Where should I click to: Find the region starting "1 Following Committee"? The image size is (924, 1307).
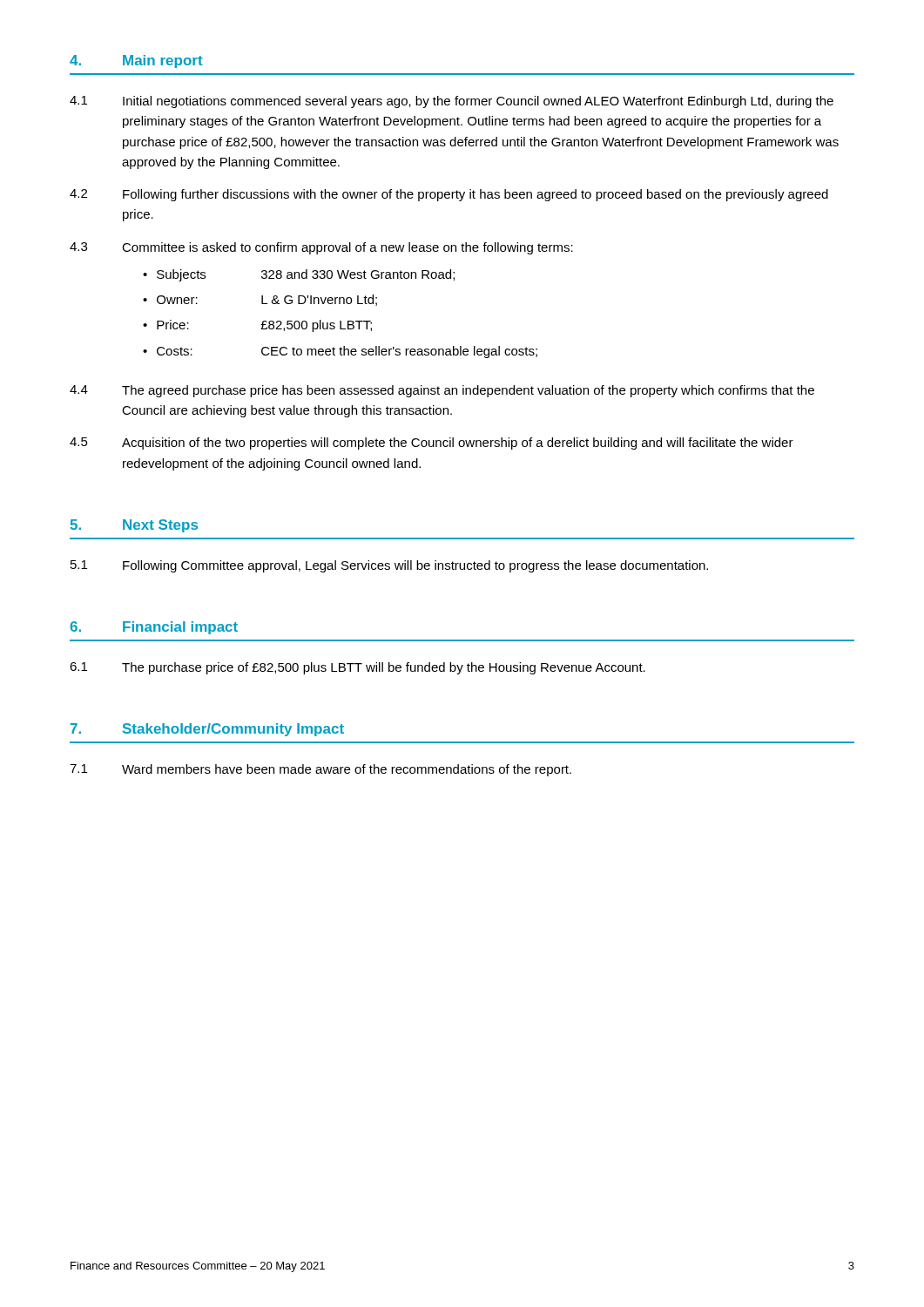462,565
